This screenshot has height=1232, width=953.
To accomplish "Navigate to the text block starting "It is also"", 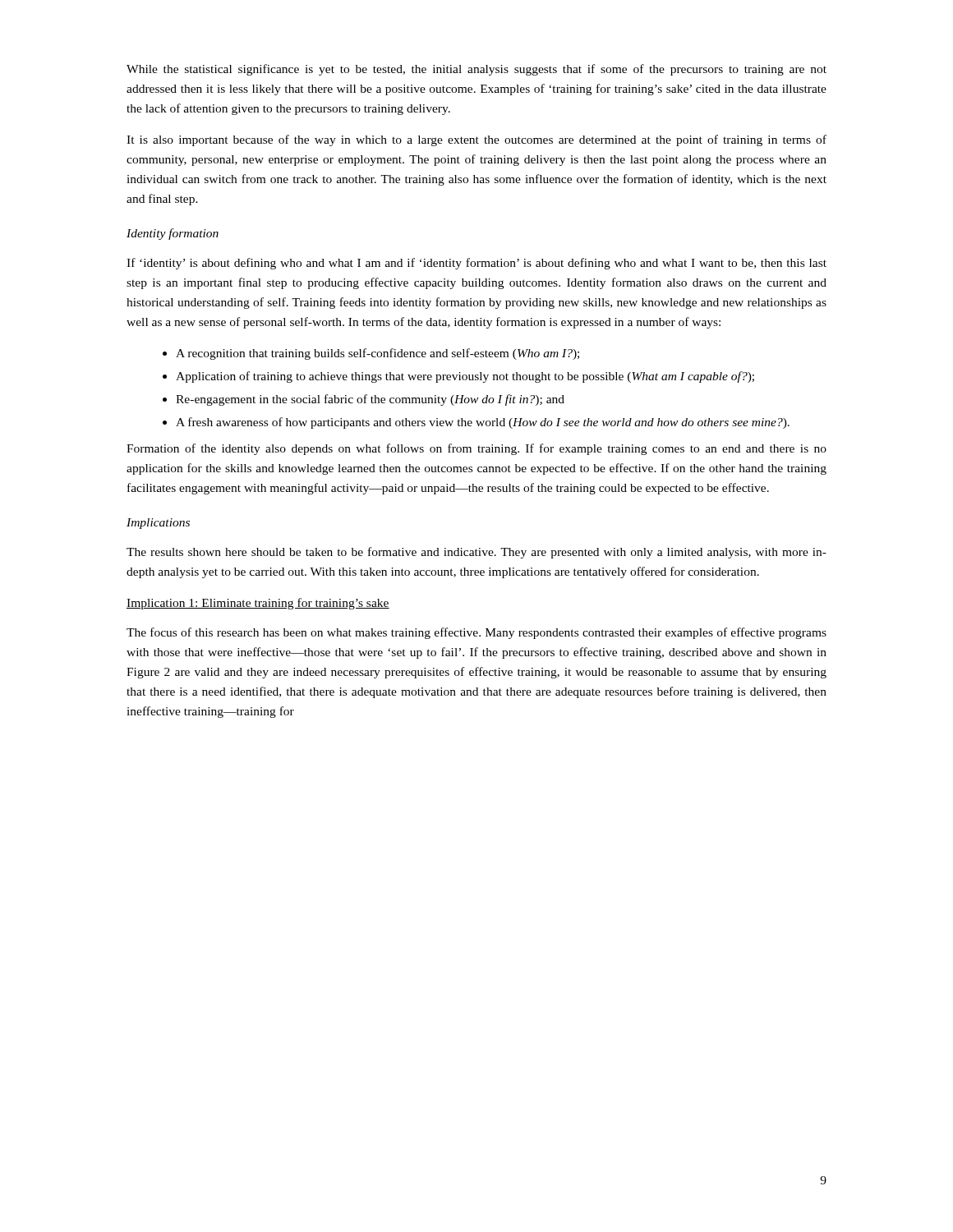I will click(476, 169).
